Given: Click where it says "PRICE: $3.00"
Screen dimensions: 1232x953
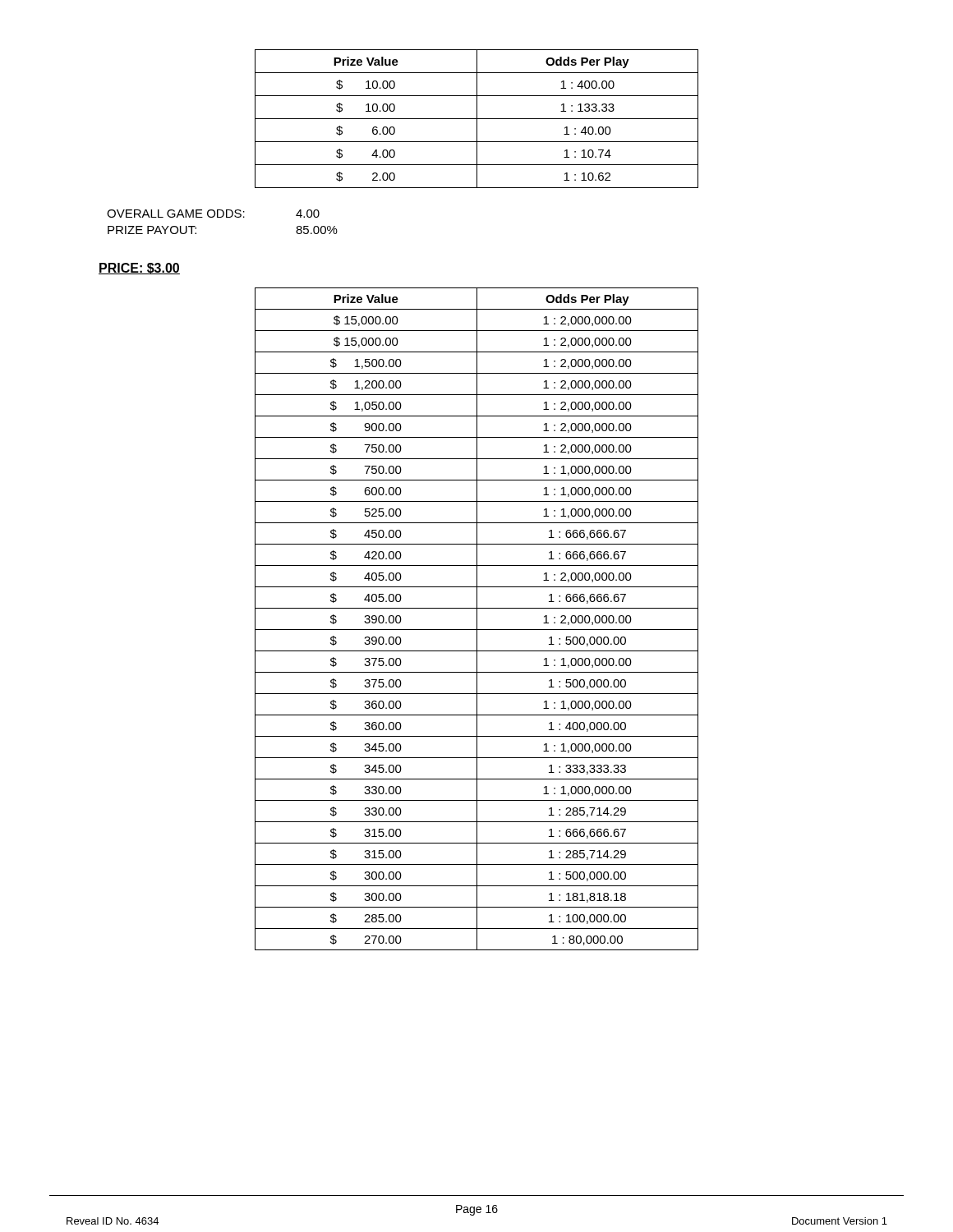Looking at the screenshot, I should click(x=139, y=268).
